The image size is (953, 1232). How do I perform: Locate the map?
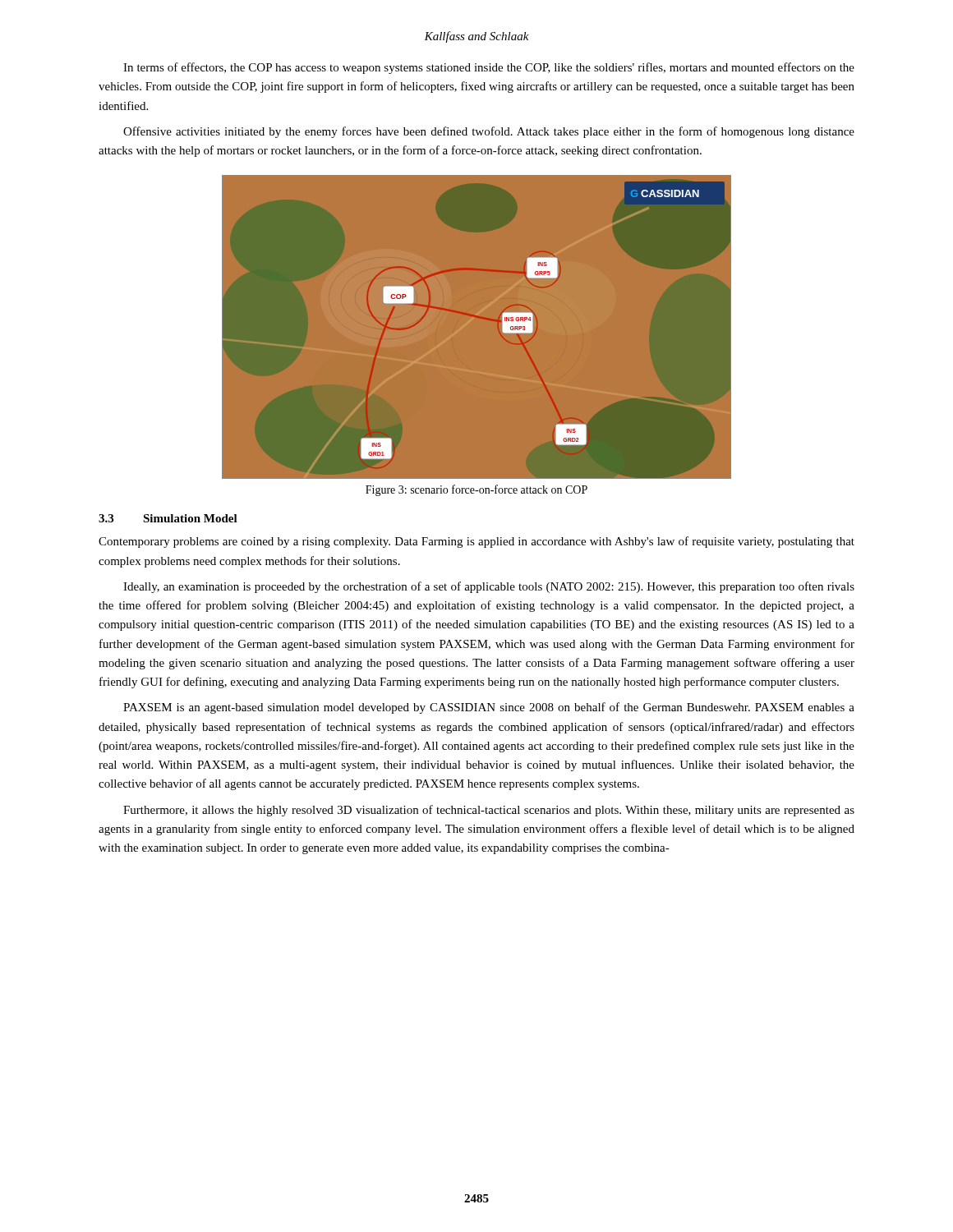coord(476,327)
